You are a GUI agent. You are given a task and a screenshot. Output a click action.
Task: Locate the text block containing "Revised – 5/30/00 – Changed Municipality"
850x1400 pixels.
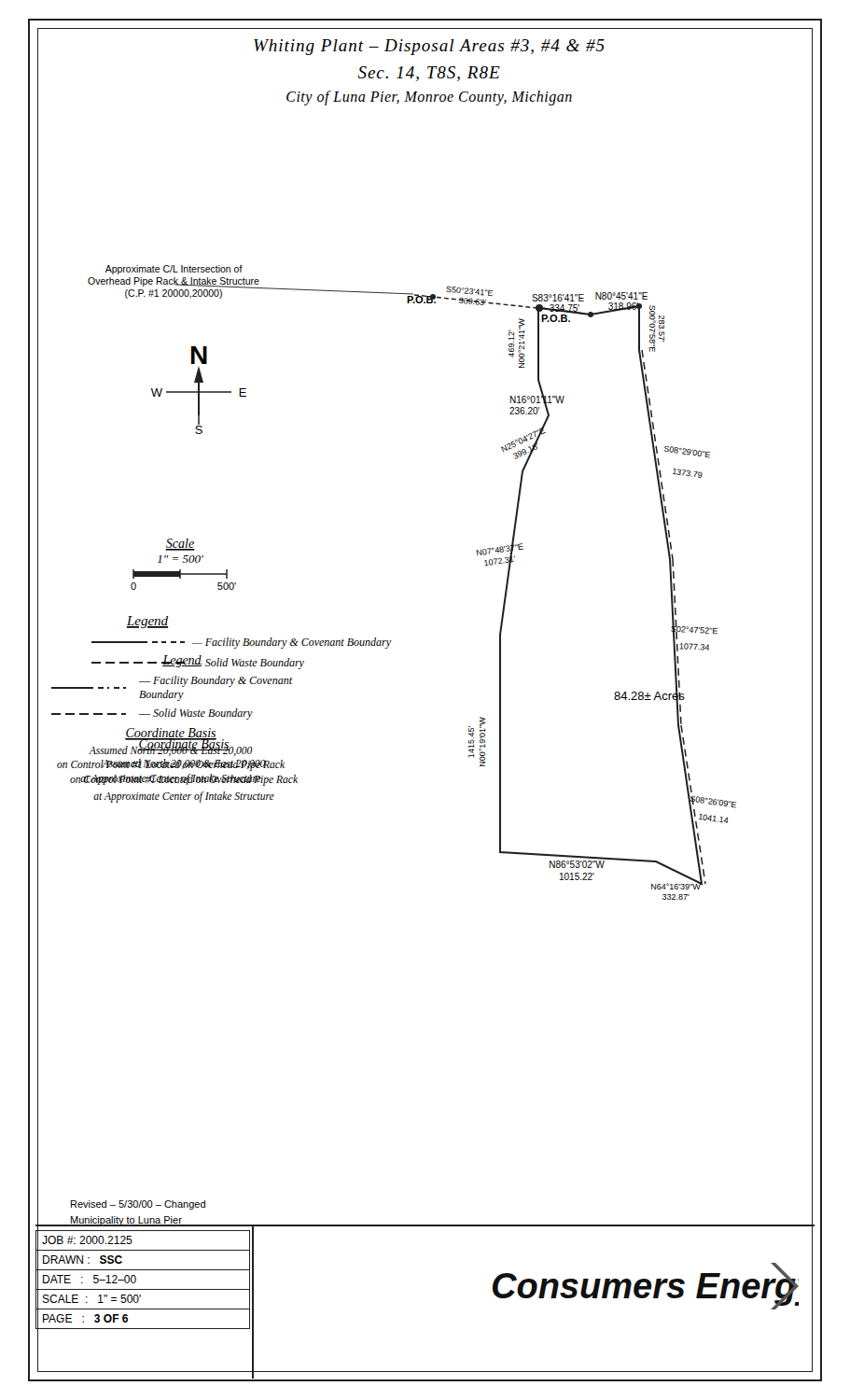138,1212
